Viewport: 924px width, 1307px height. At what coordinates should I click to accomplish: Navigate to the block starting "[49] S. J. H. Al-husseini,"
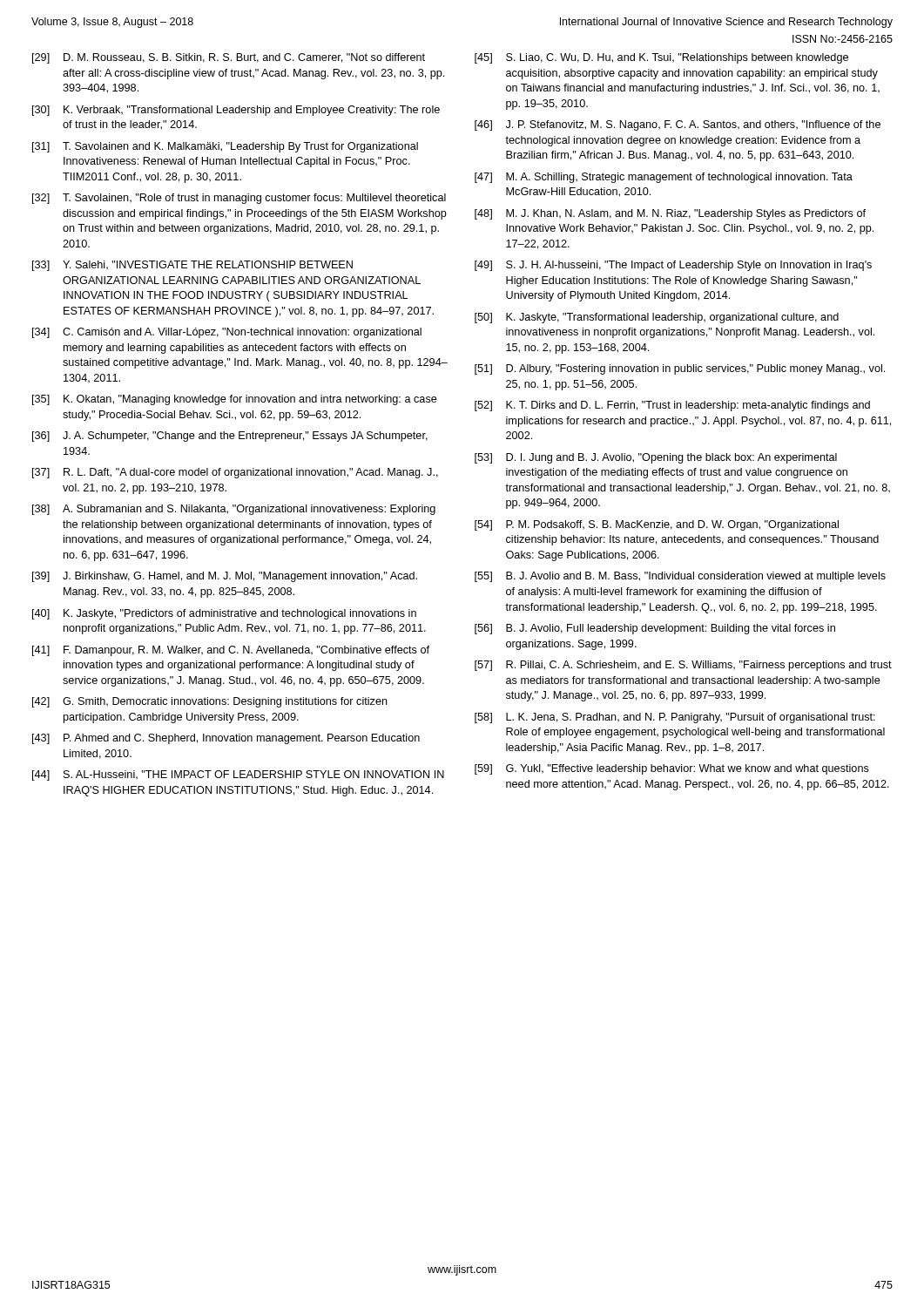pos(683,281)
